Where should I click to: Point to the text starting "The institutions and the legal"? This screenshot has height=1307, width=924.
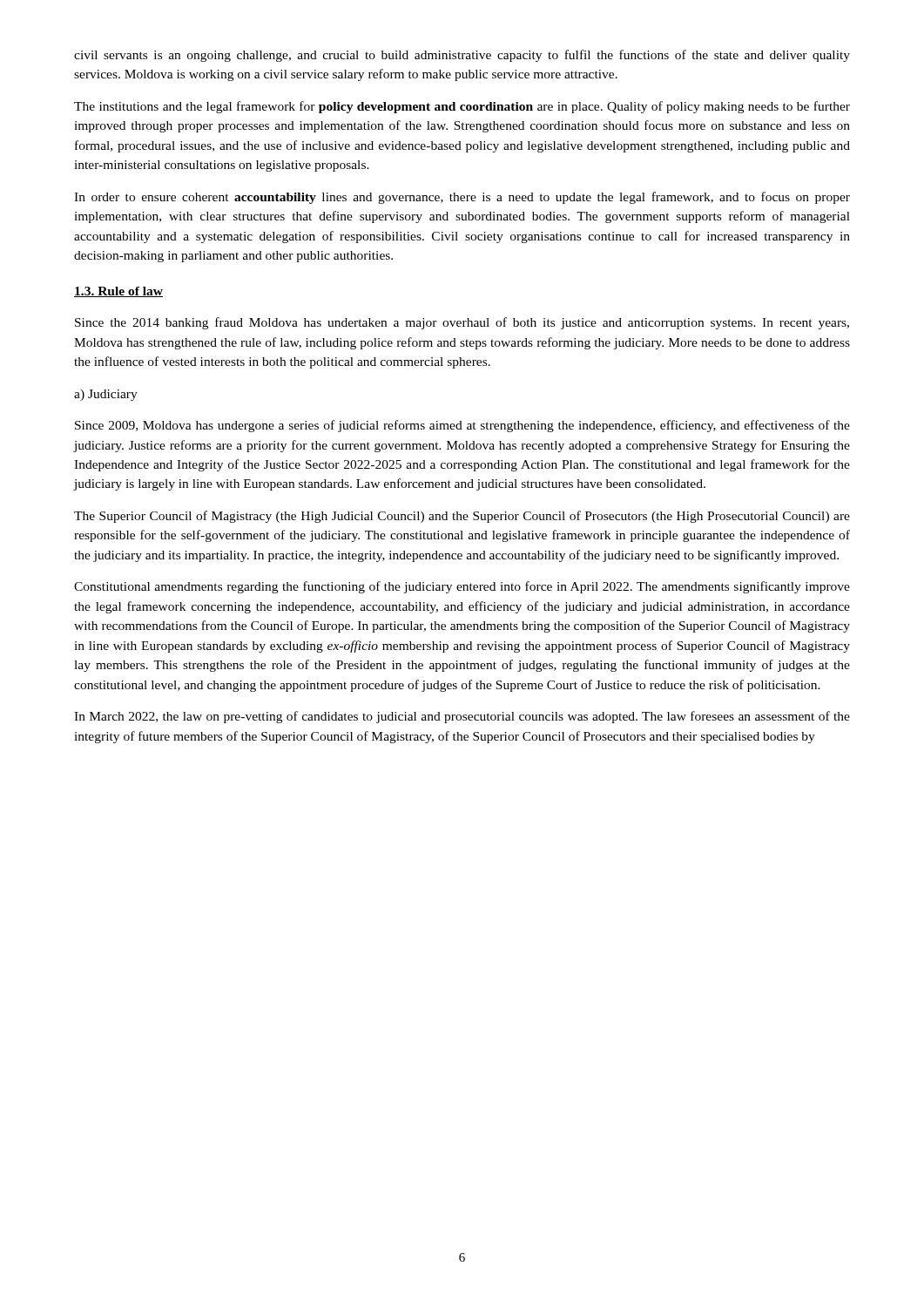(x=462, y=136)
